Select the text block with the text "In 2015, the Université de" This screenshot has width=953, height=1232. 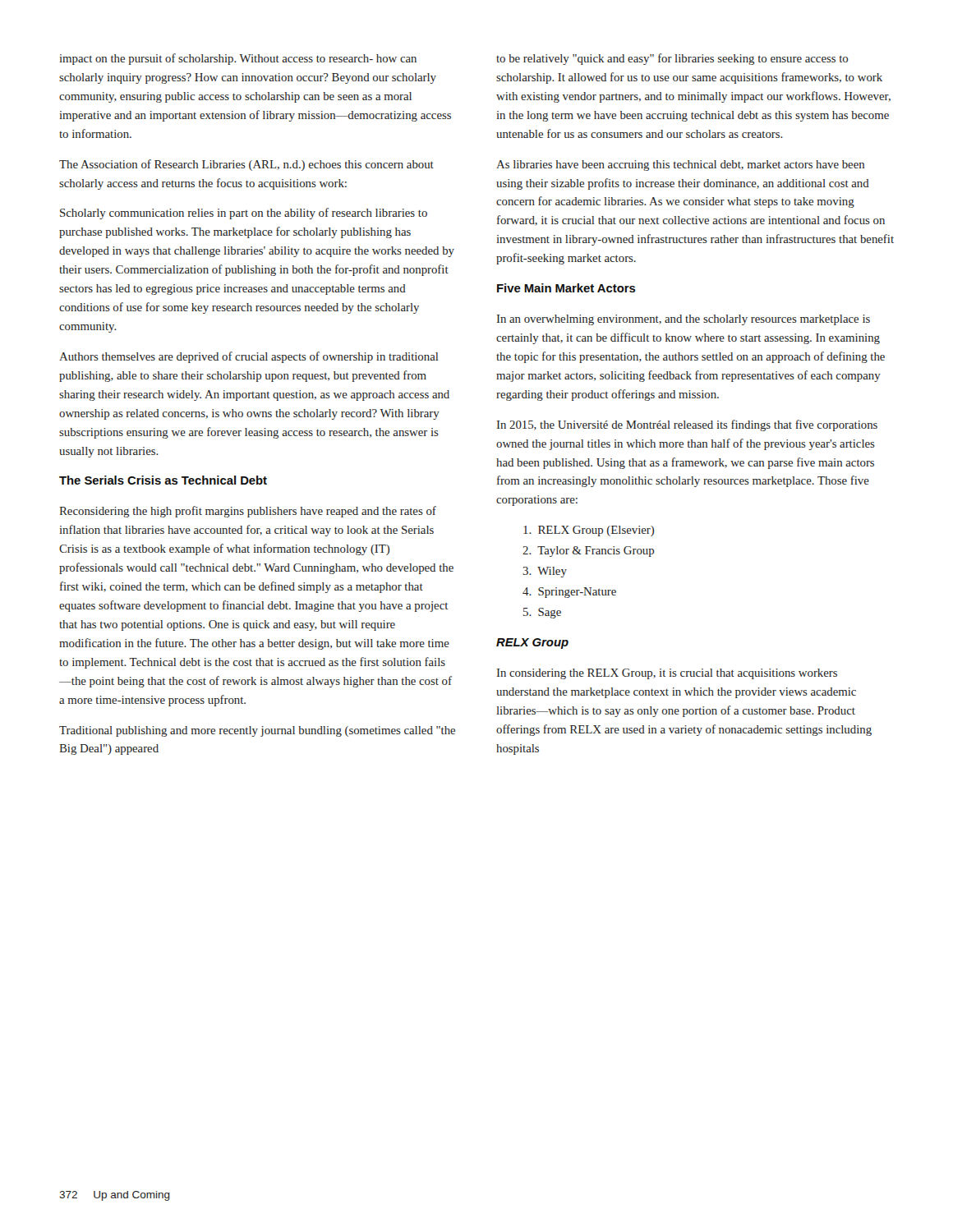695,462
